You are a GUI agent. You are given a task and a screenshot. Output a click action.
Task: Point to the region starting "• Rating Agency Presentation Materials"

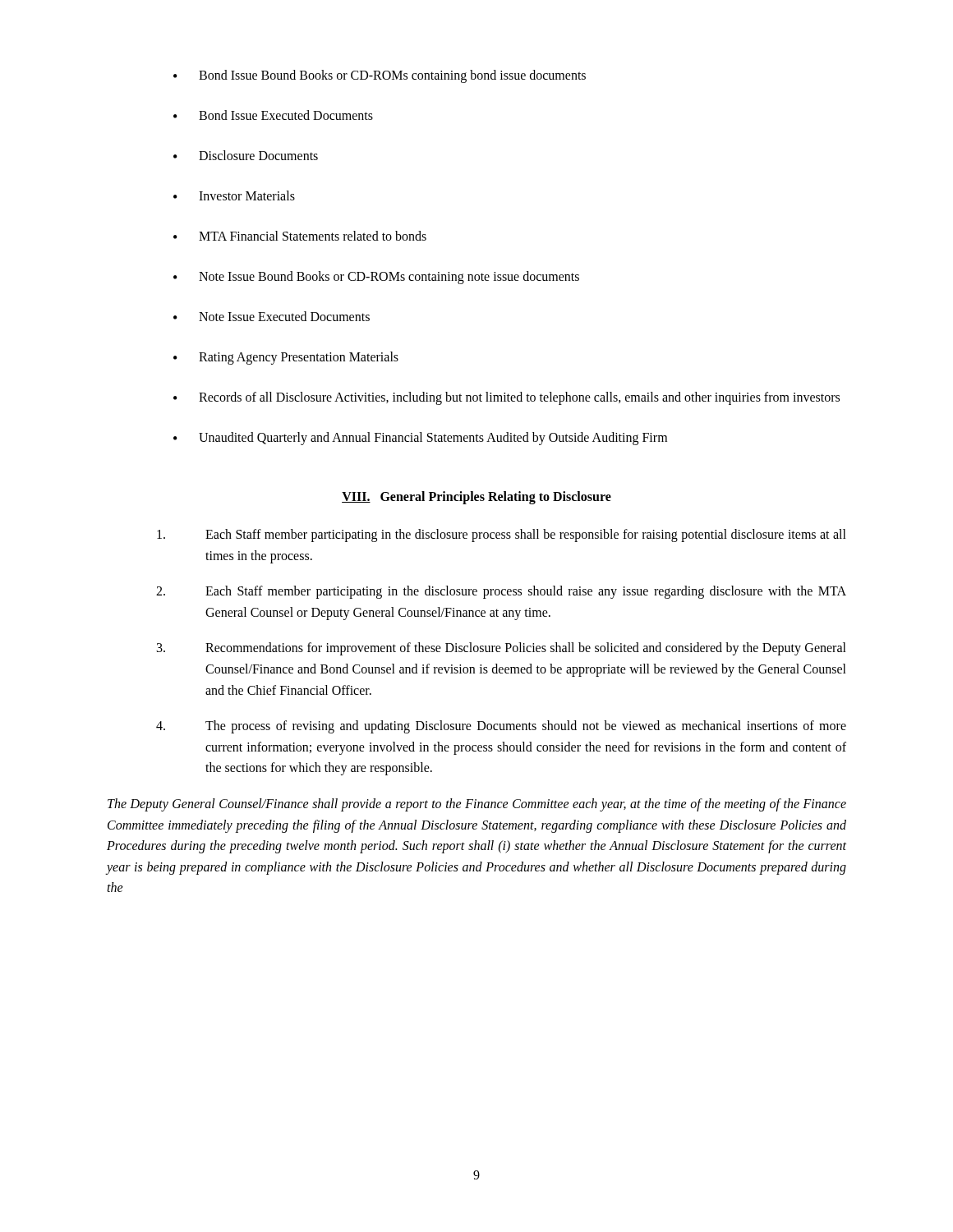286,359
